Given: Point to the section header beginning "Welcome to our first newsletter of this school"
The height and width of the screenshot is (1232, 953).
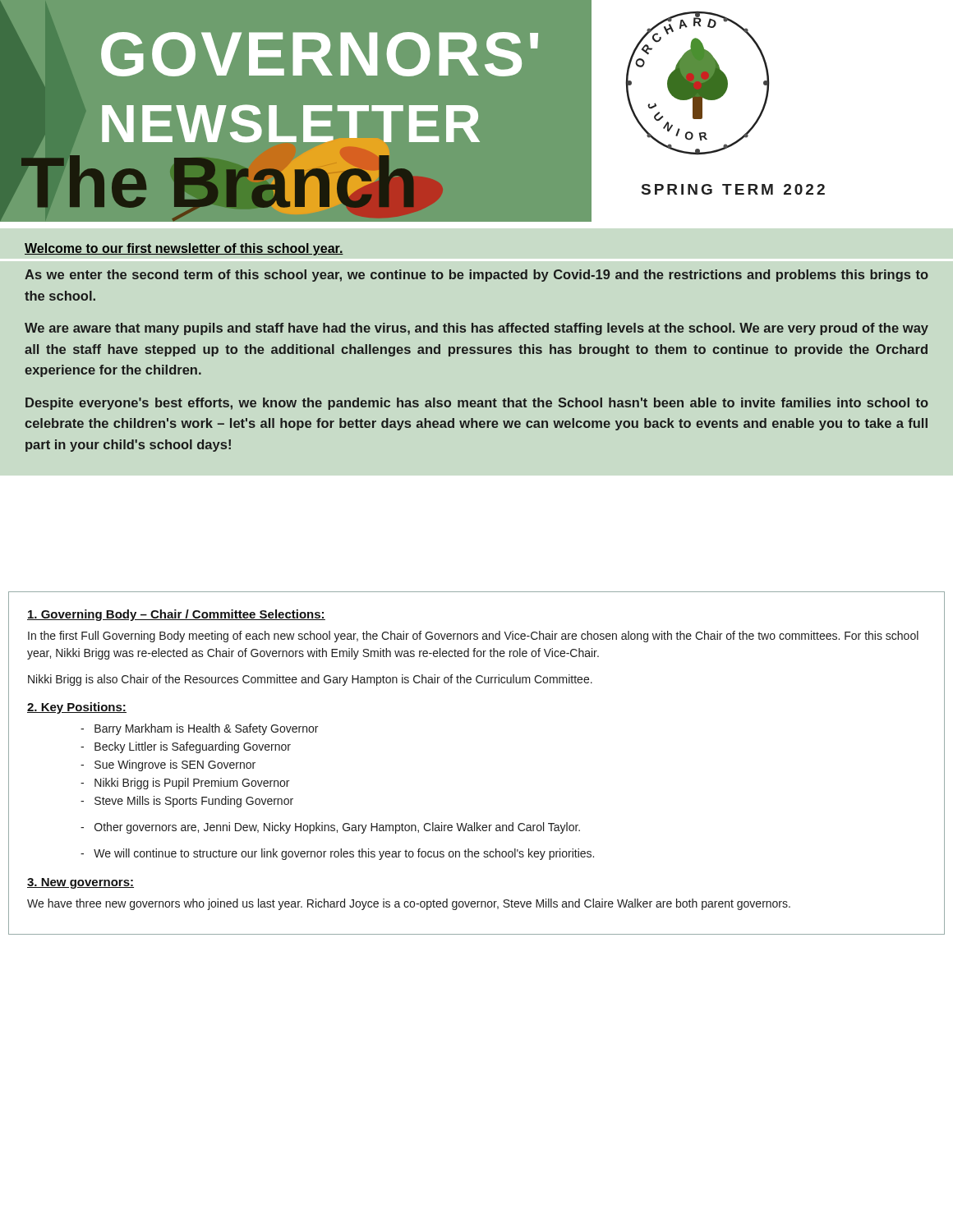Looking at the screenshot, I should pyautogui.click(x=184, y=248).
